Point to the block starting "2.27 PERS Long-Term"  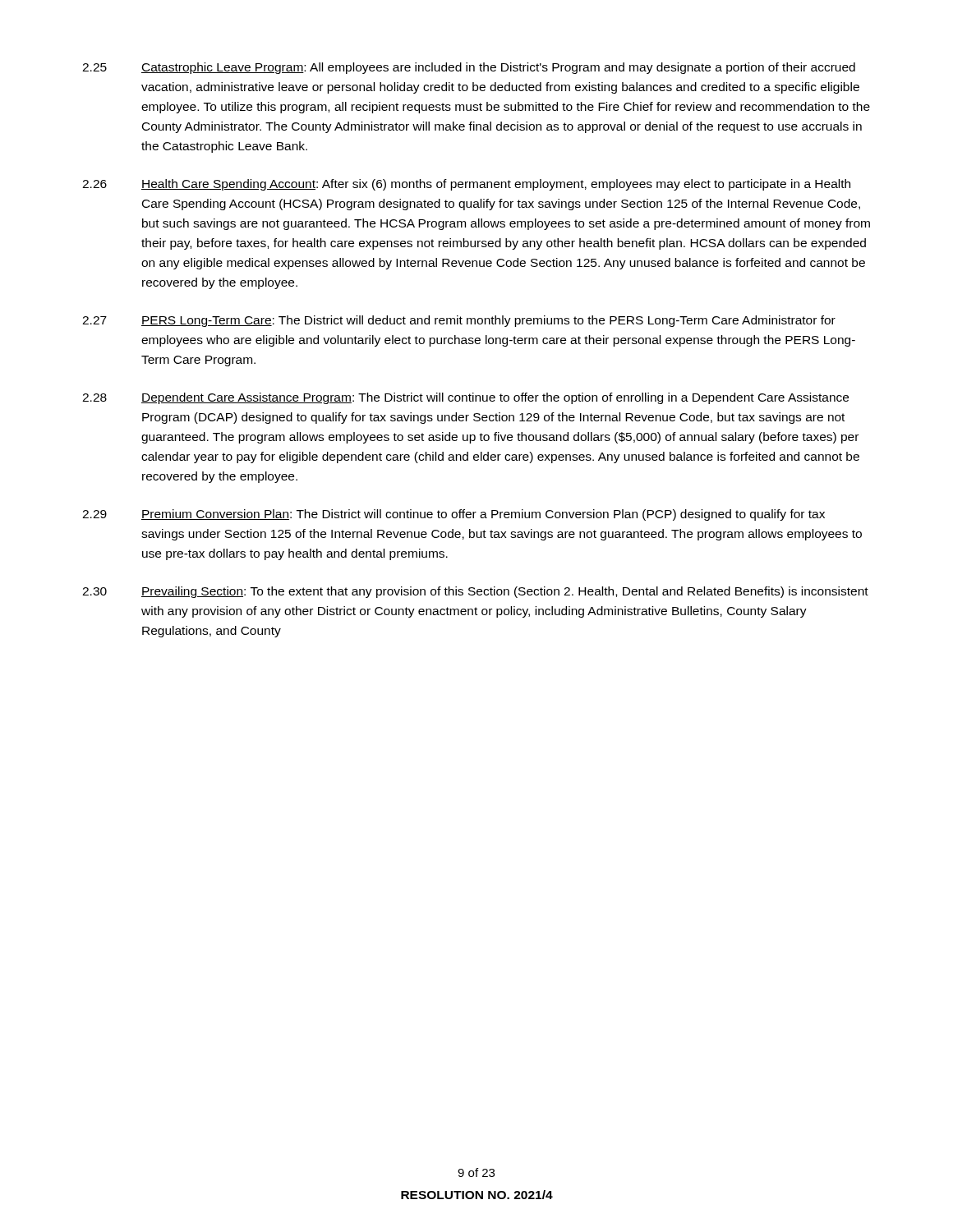pyautogui.click(x=476, y=340)
